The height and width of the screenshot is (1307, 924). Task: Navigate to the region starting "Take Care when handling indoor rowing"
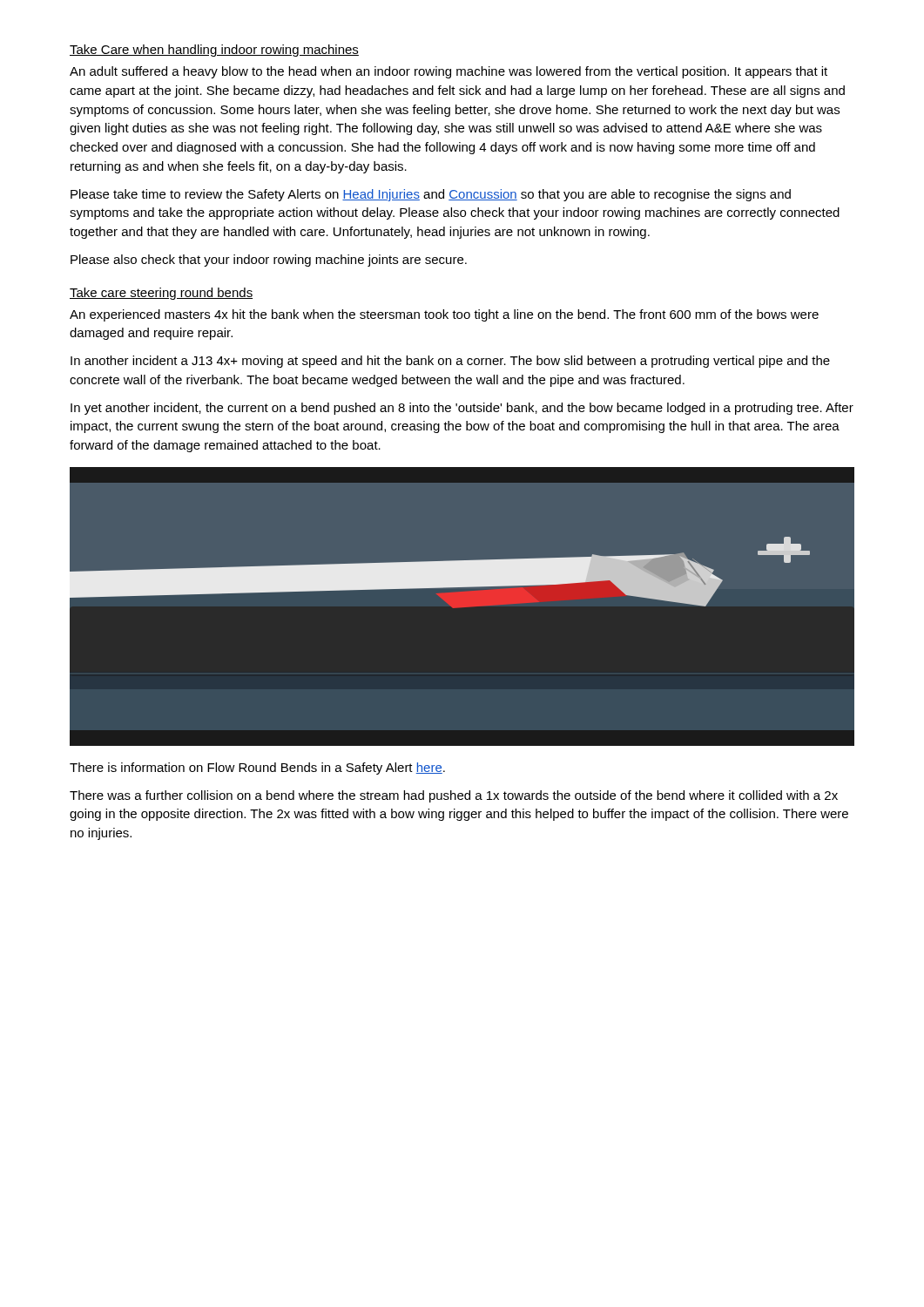coord(214,49)
